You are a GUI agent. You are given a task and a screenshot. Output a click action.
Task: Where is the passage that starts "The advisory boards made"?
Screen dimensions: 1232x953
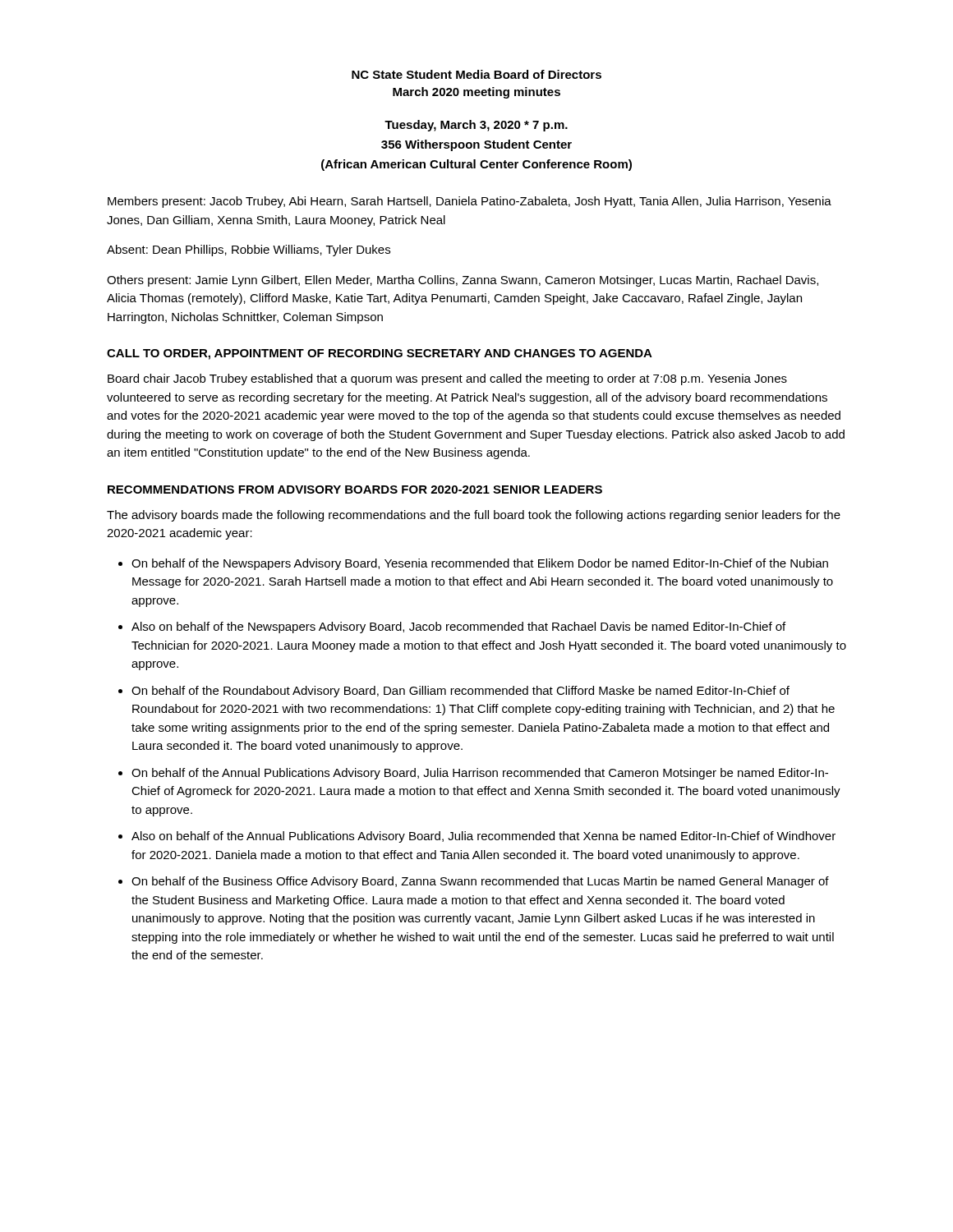tap(474, 523)
